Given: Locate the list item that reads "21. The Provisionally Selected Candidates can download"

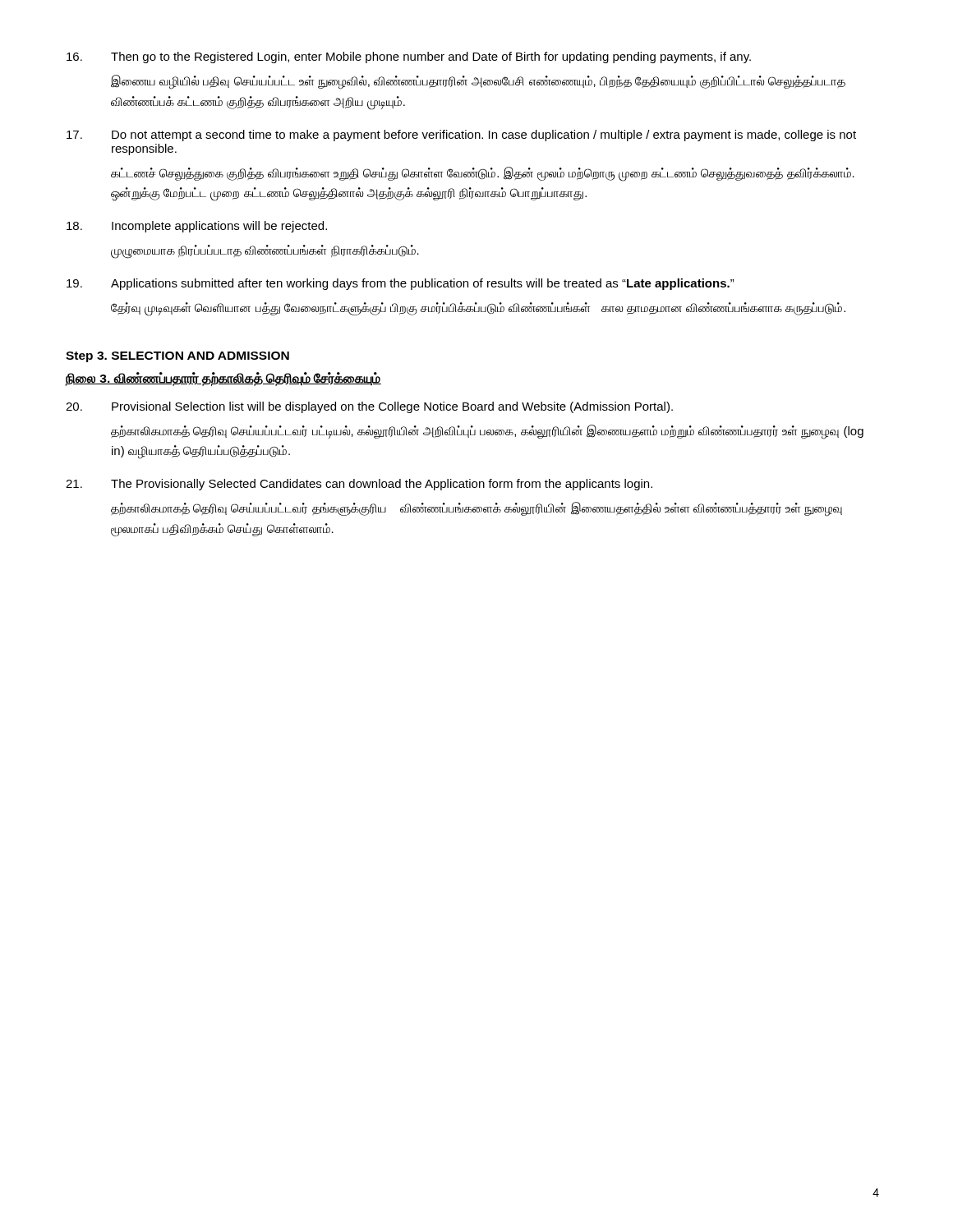Looking at the screenshot, I should click(x=472, y=483).
